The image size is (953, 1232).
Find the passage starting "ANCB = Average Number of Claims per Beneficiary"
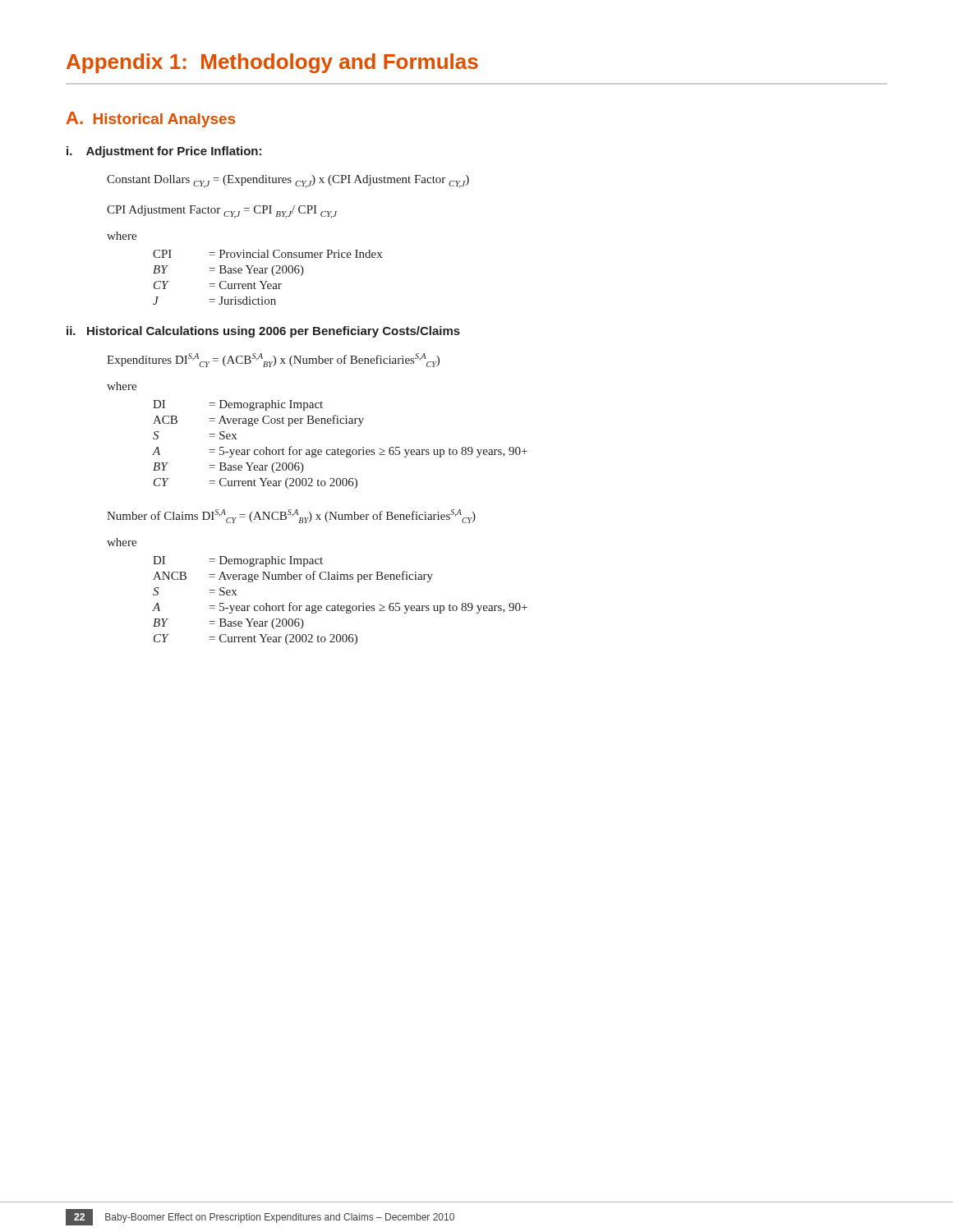click(340, 576)
